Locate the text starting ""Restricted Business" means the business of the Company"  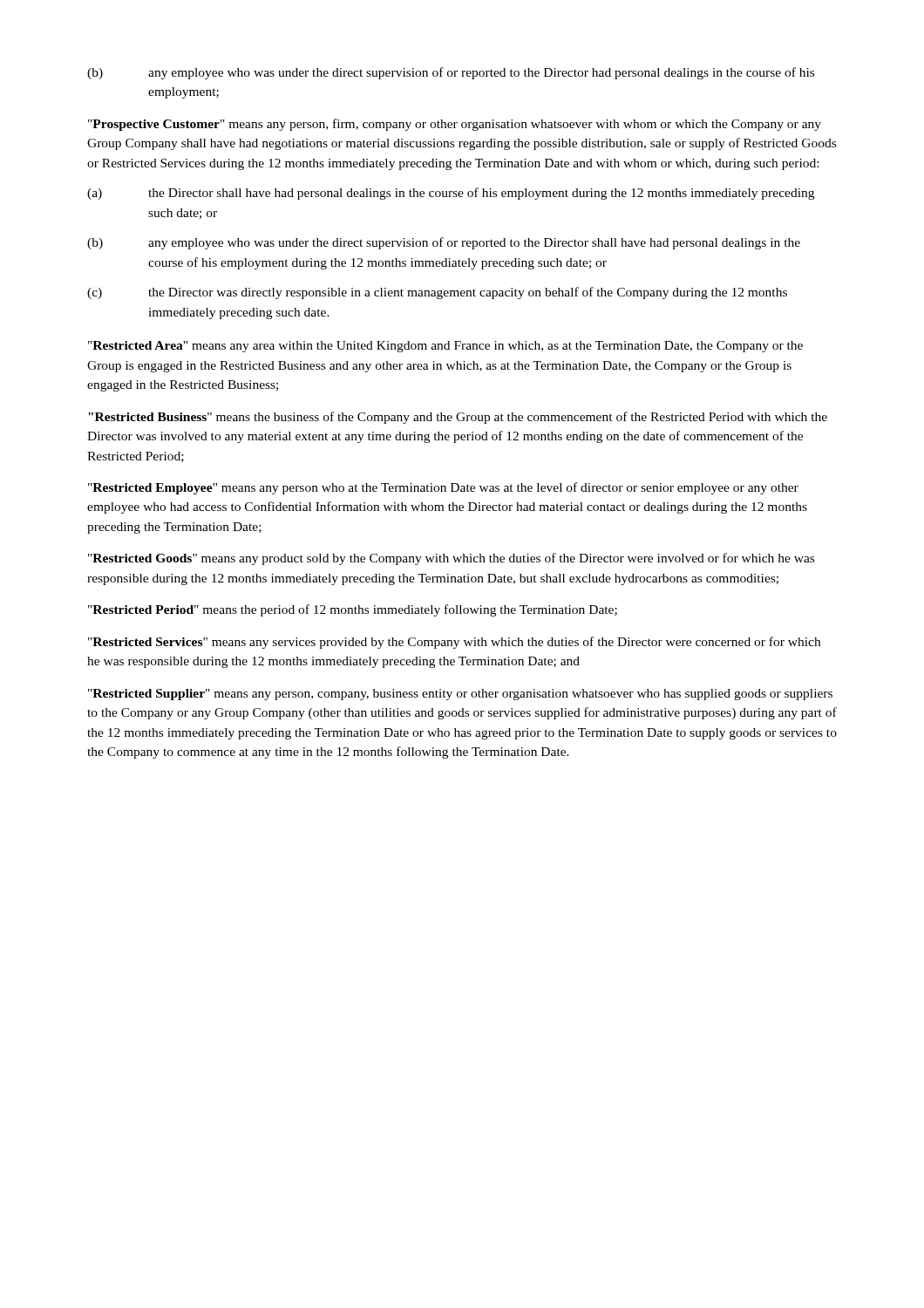(457, 436)
